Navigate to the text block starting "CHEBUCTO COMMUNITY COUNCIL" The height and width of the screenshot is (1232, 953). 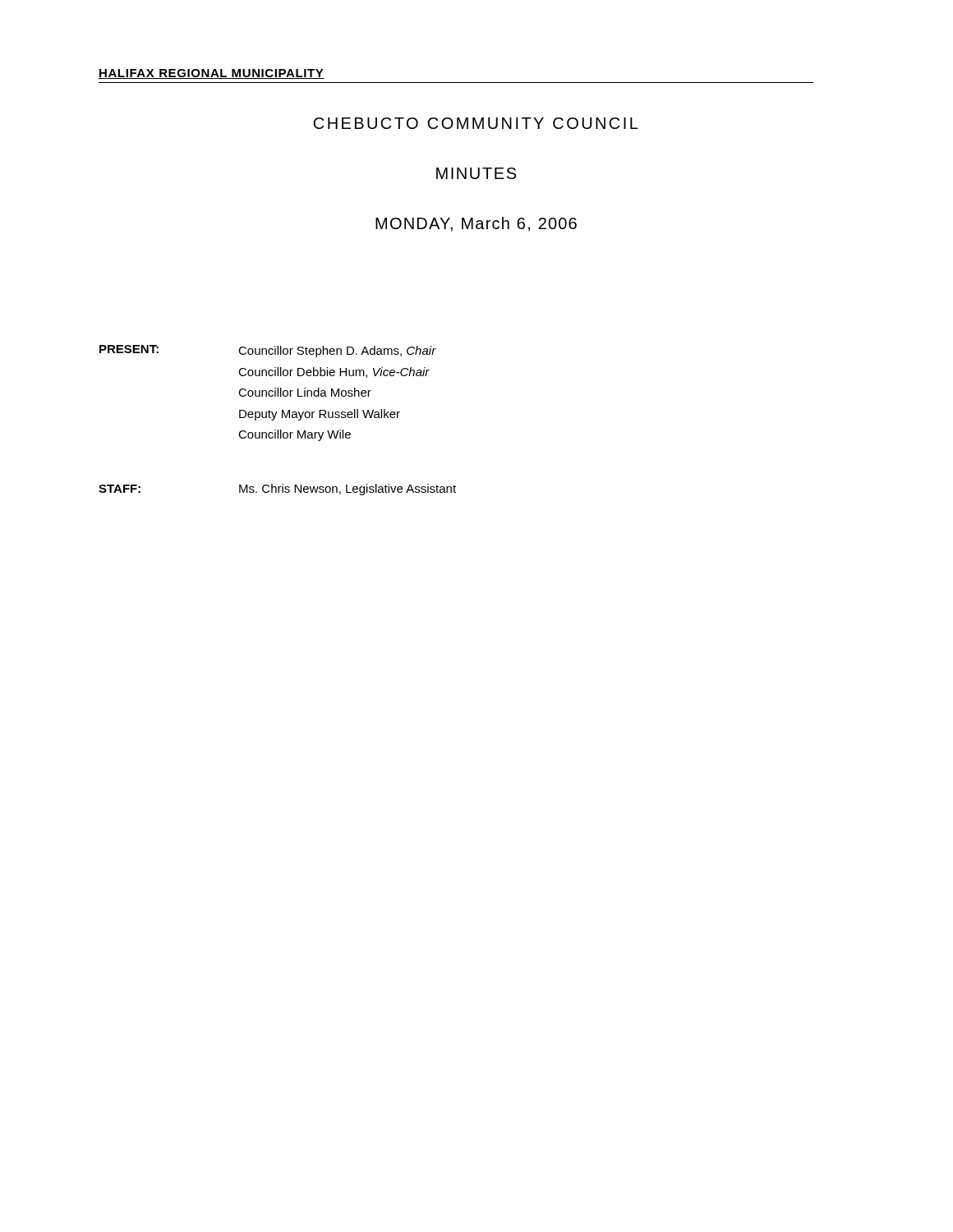(x=476, y=123)
